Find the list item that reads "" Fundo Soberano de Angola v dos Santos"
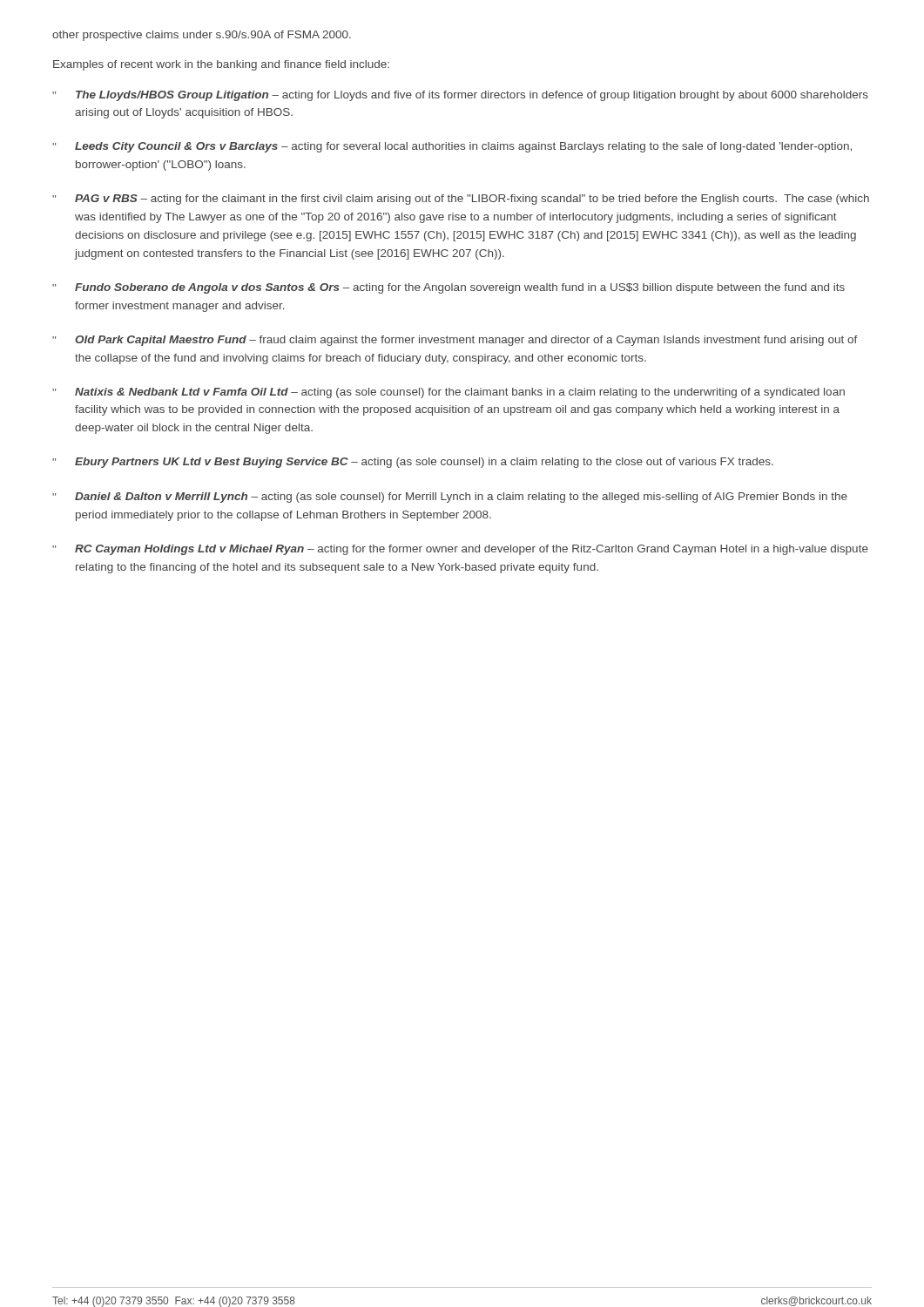 pyautogui.click(x=462, y=297)
